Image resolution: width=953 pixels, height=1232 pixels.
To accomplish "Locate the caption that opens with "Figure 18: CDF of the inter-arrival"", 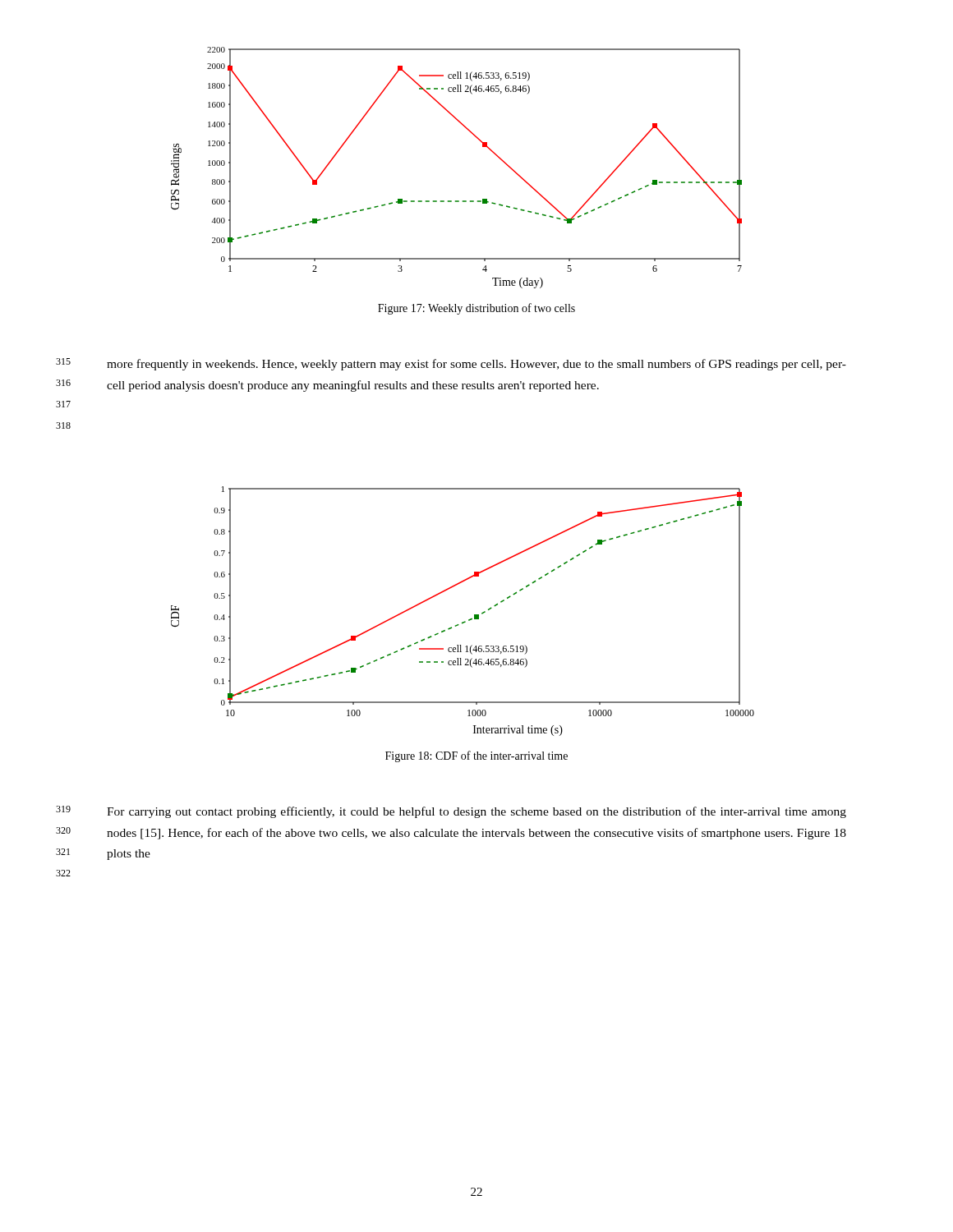I will (x=476, y=756).
